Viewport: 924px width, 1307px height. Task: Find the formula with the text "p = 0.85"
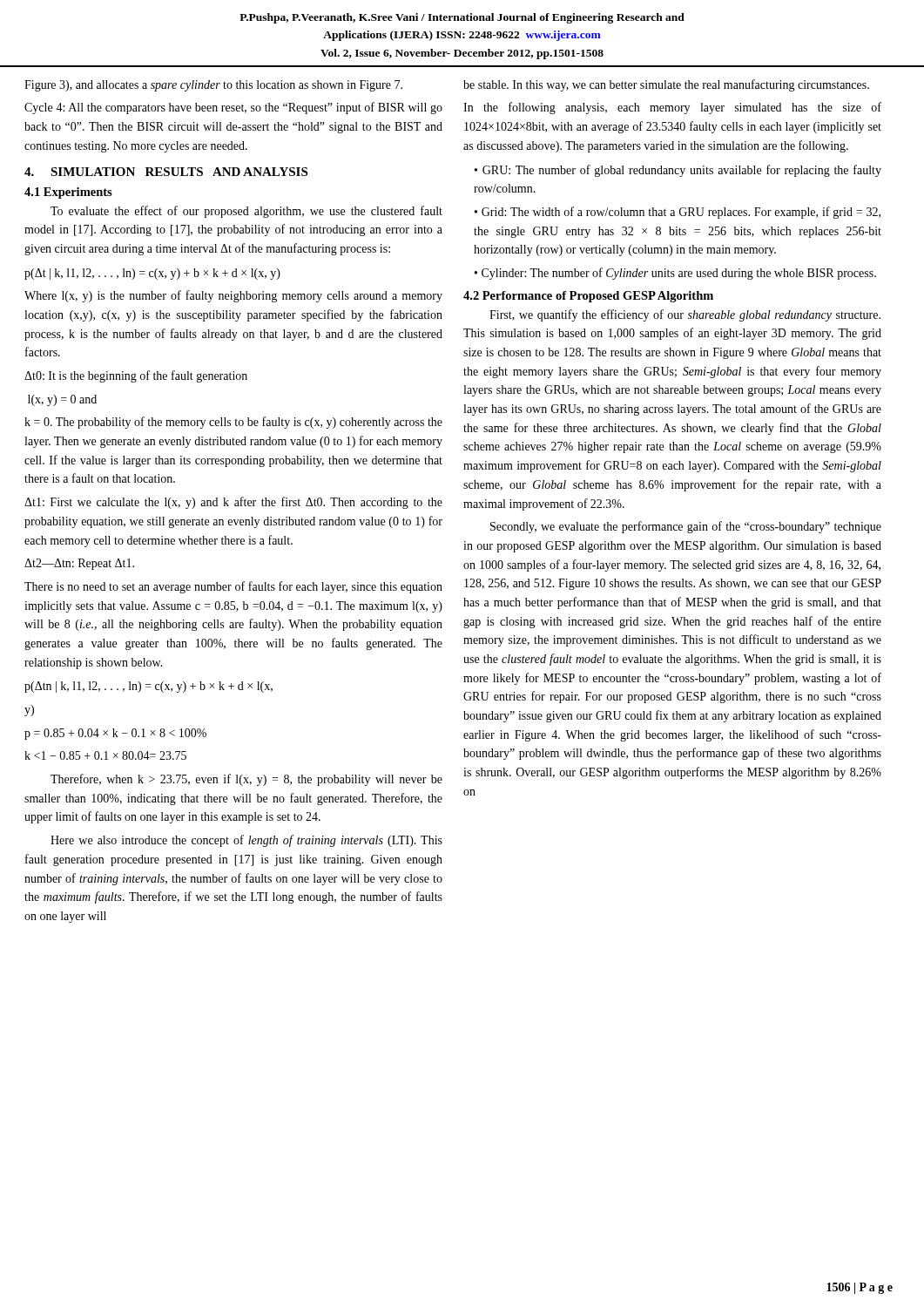pyautogui.click(x=115, y=734)
